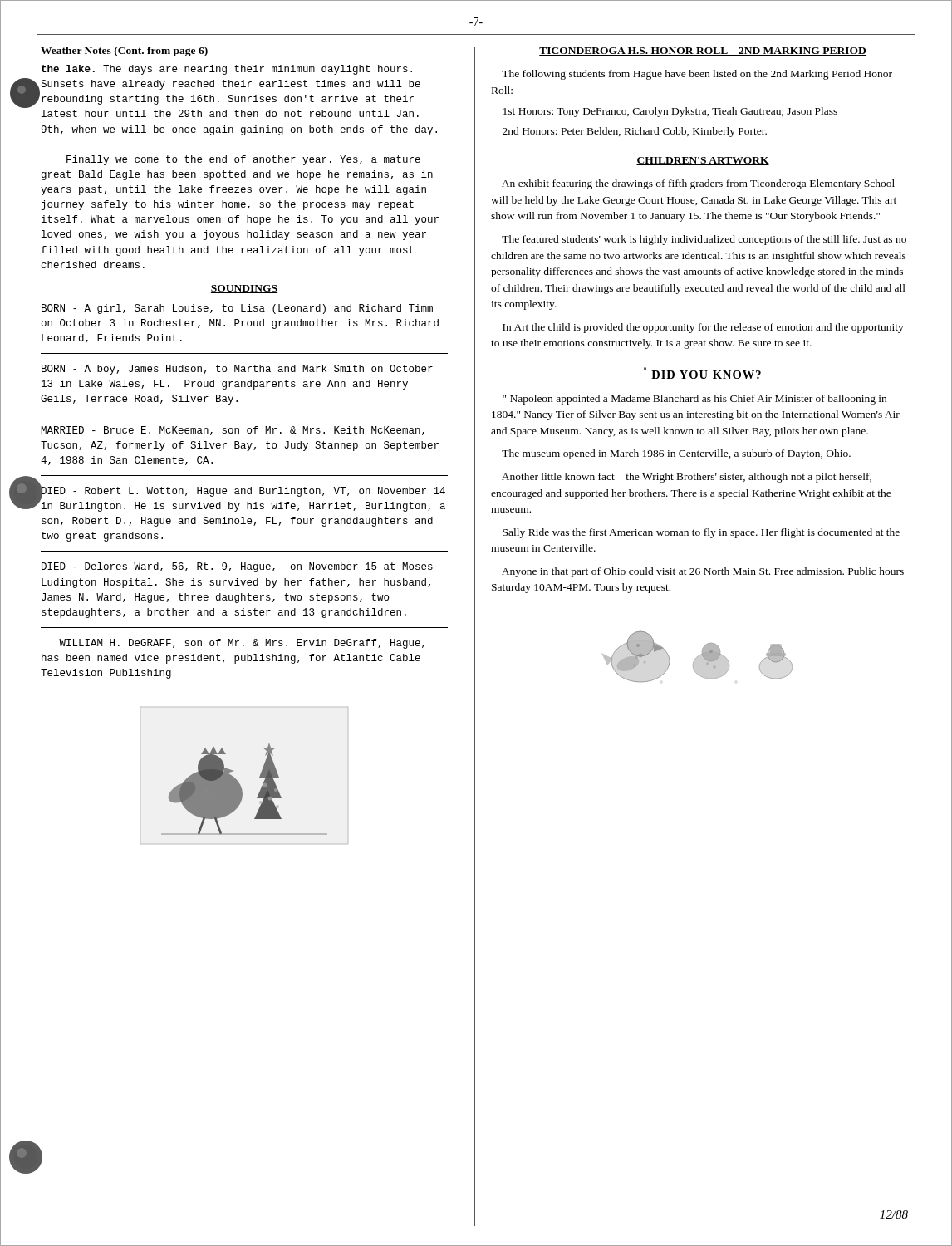Click where it says "CHILDREN'S ARTWORK"
Viewport: 952px width, 1246px height.
pyautogui.click(x=703, y=160)
